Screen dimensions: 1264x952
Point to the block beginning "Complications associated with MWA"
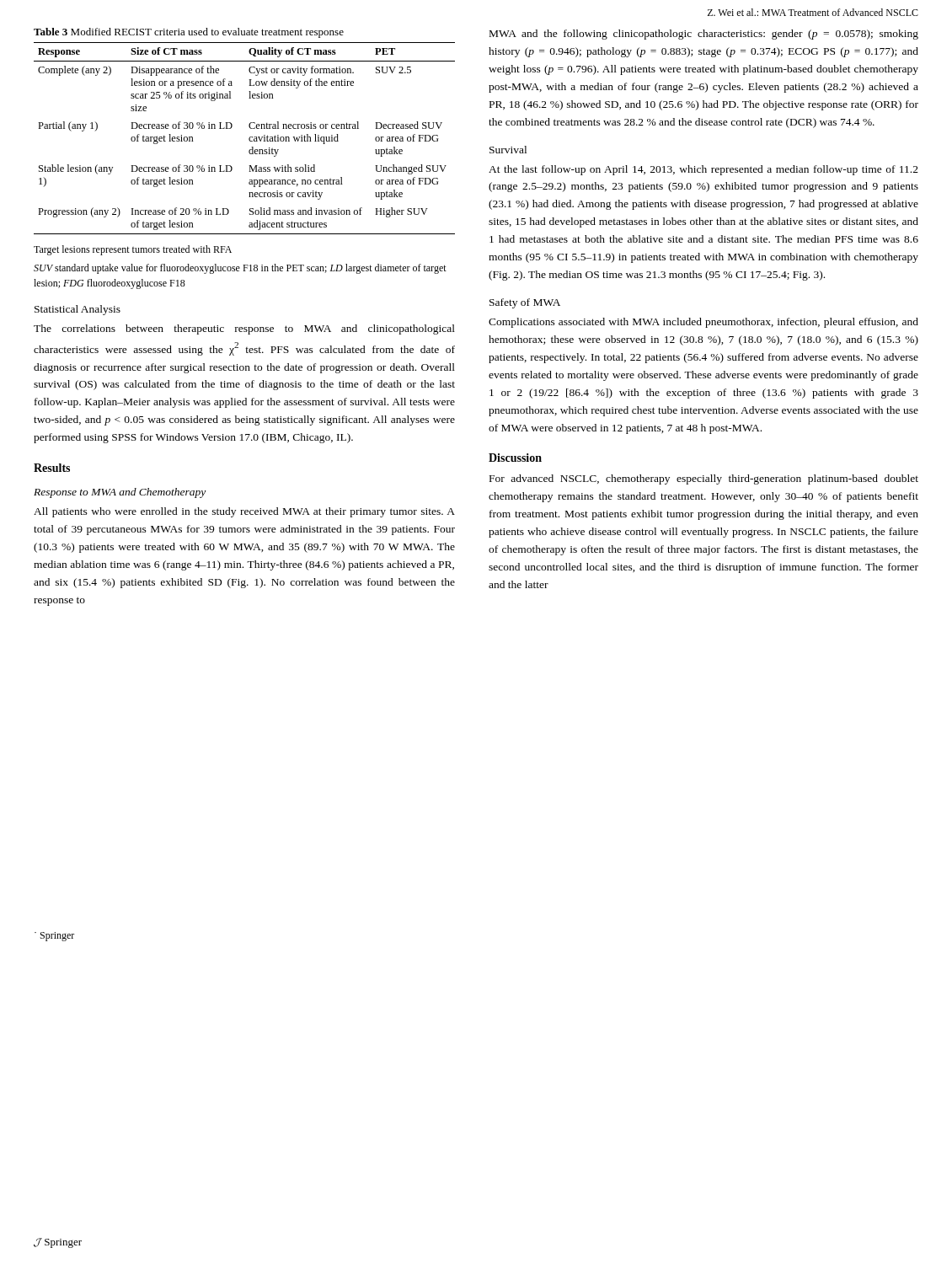click(x=703, y=374)
